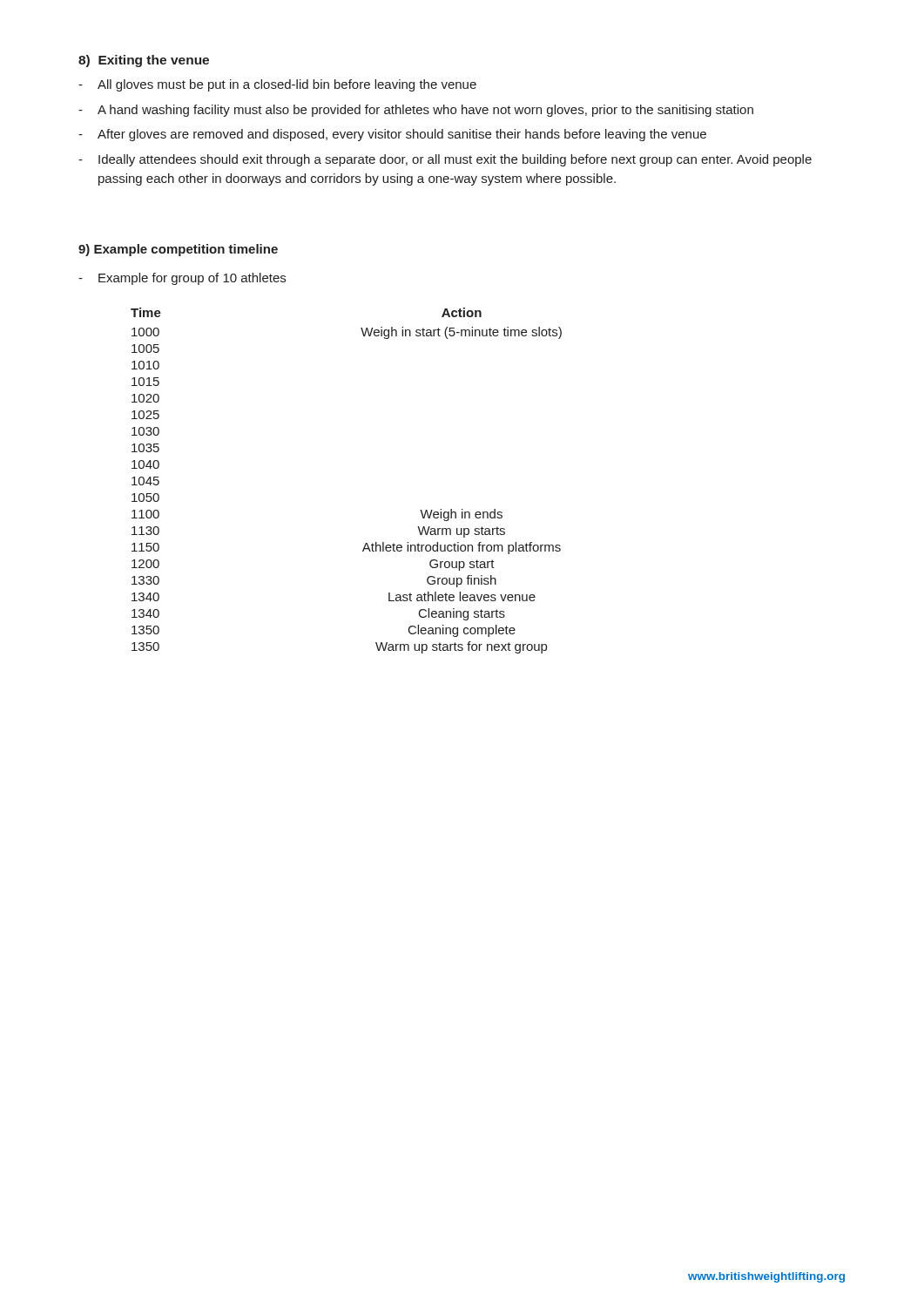Locate the text "8) Exiting the venue"
The width and height of the screenshot is (924, 1307).
pyautogui.click(x=144, y=60)
